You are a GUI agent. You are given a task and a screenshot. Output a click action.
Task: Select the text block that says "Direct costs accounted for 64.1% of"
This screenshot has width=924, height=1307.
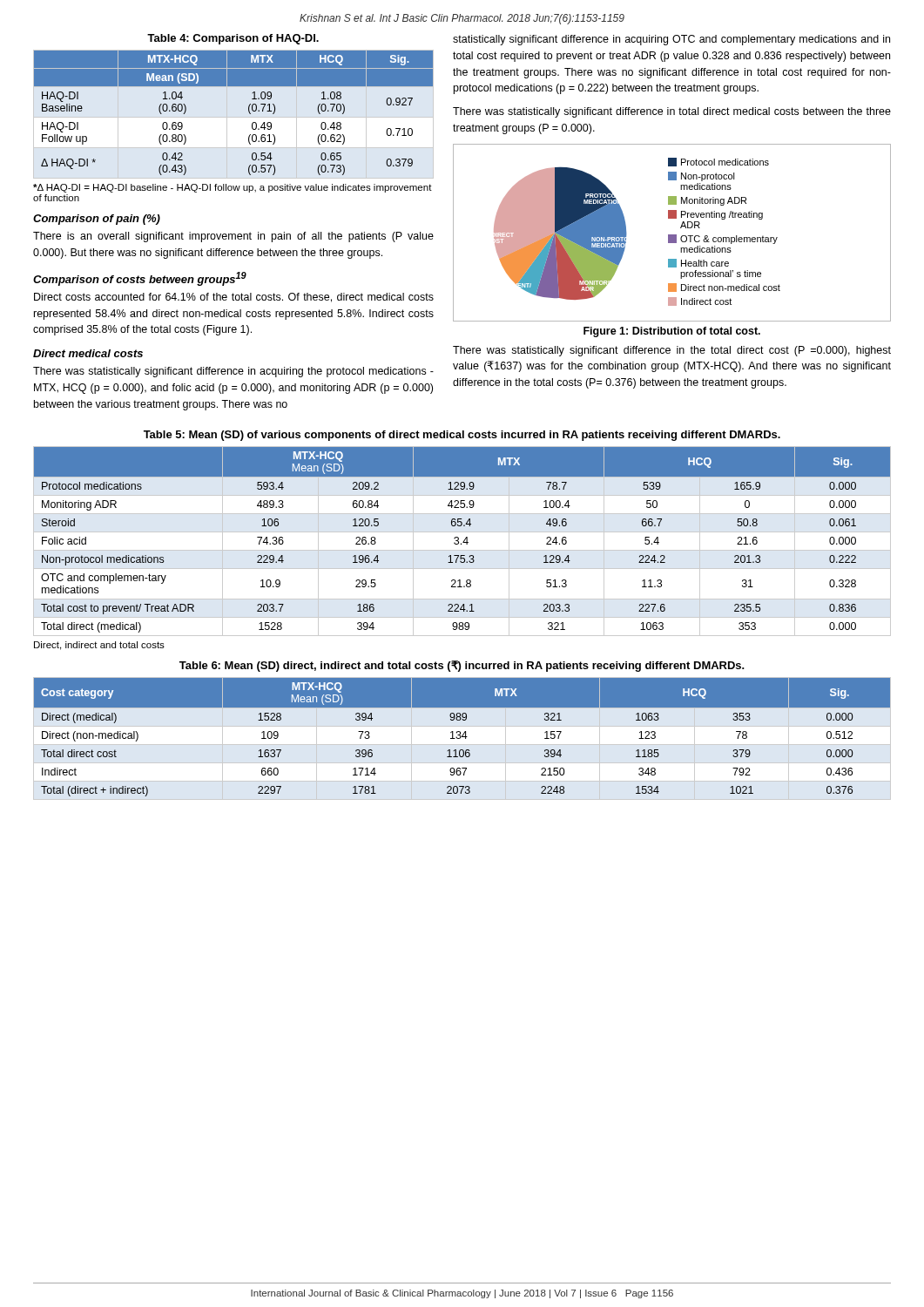(233, 313)
